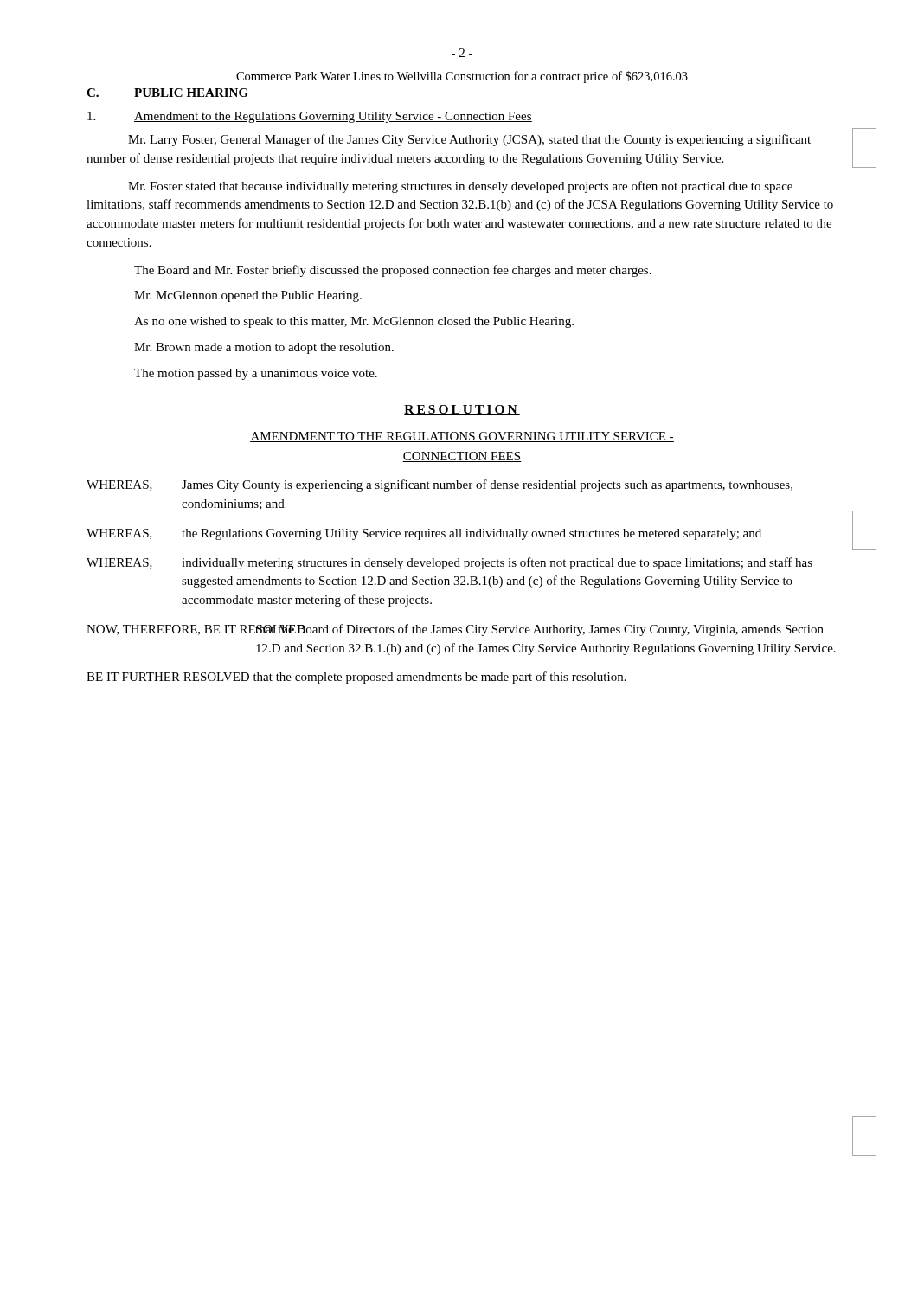Find the region starting "Mr. Larry Foster, General Manager of"
The width and height of the screenshot is (924, 1298).
(x=449, y=149)
